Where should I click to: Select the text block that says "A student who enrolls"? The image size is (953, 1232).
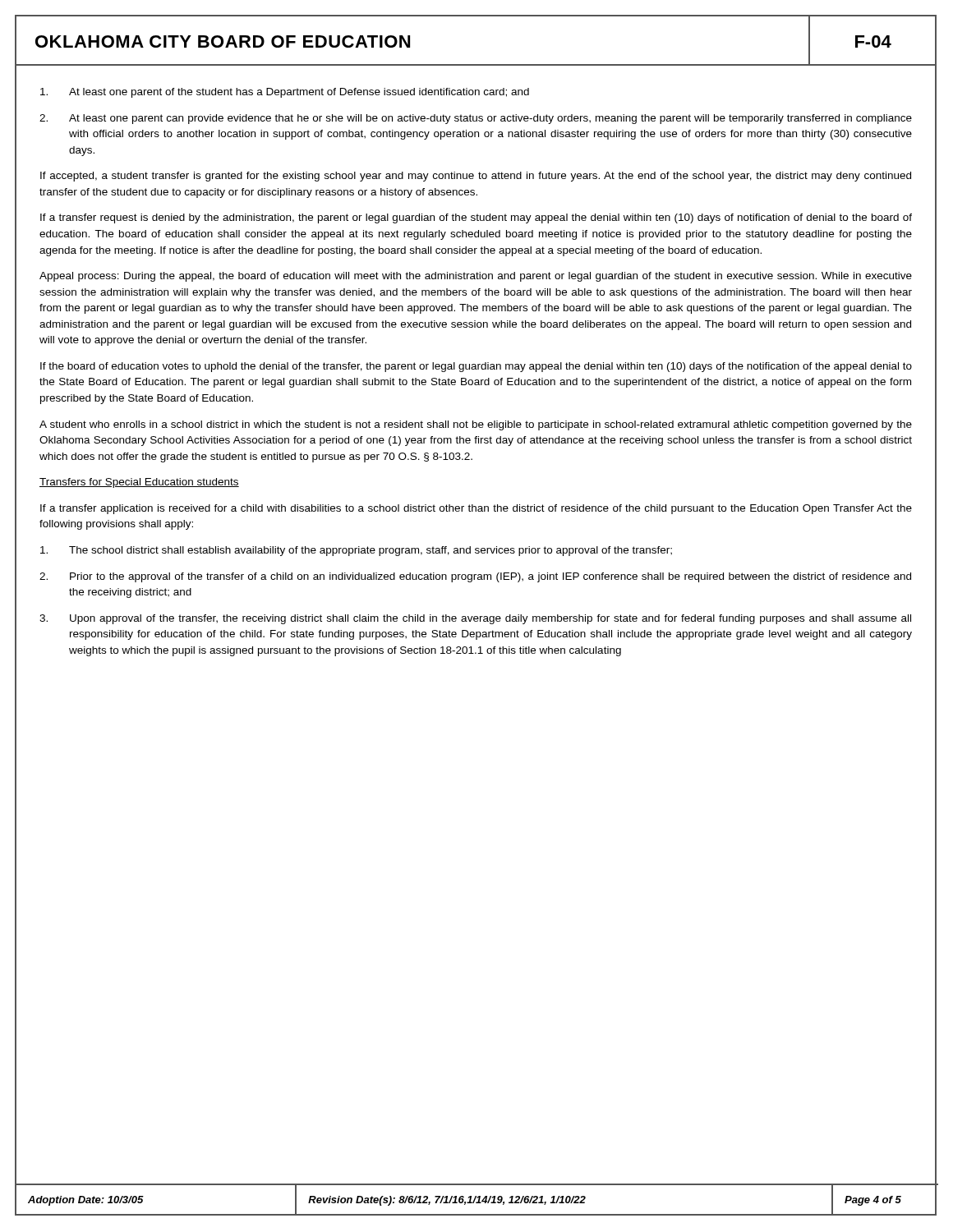[476, 440]
